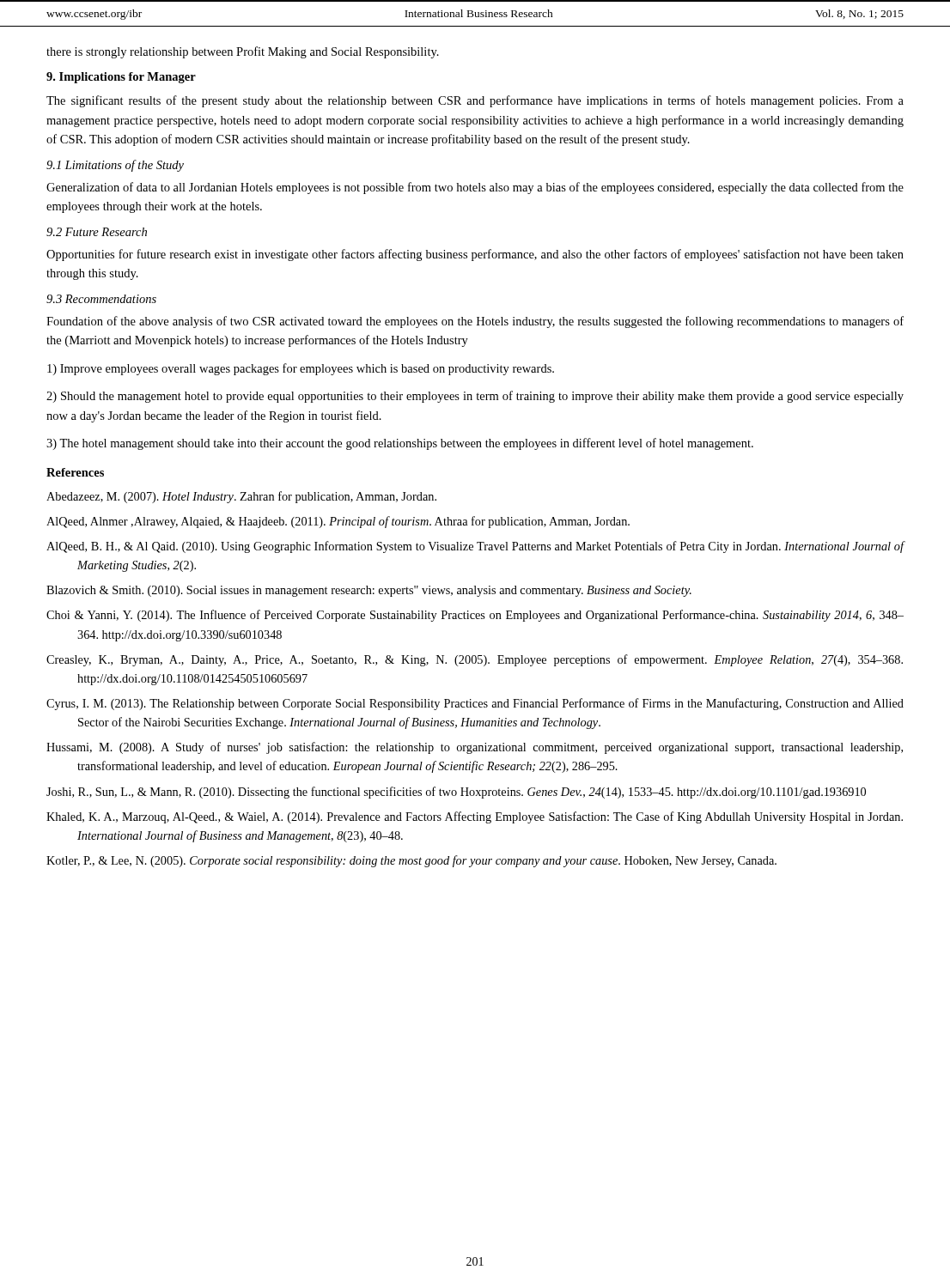Select the text block that reads "AlQeed, B. H., & Al Qaid. (2010)."
The width and height of the screenshot is (950, 1288).
[475, 556]
